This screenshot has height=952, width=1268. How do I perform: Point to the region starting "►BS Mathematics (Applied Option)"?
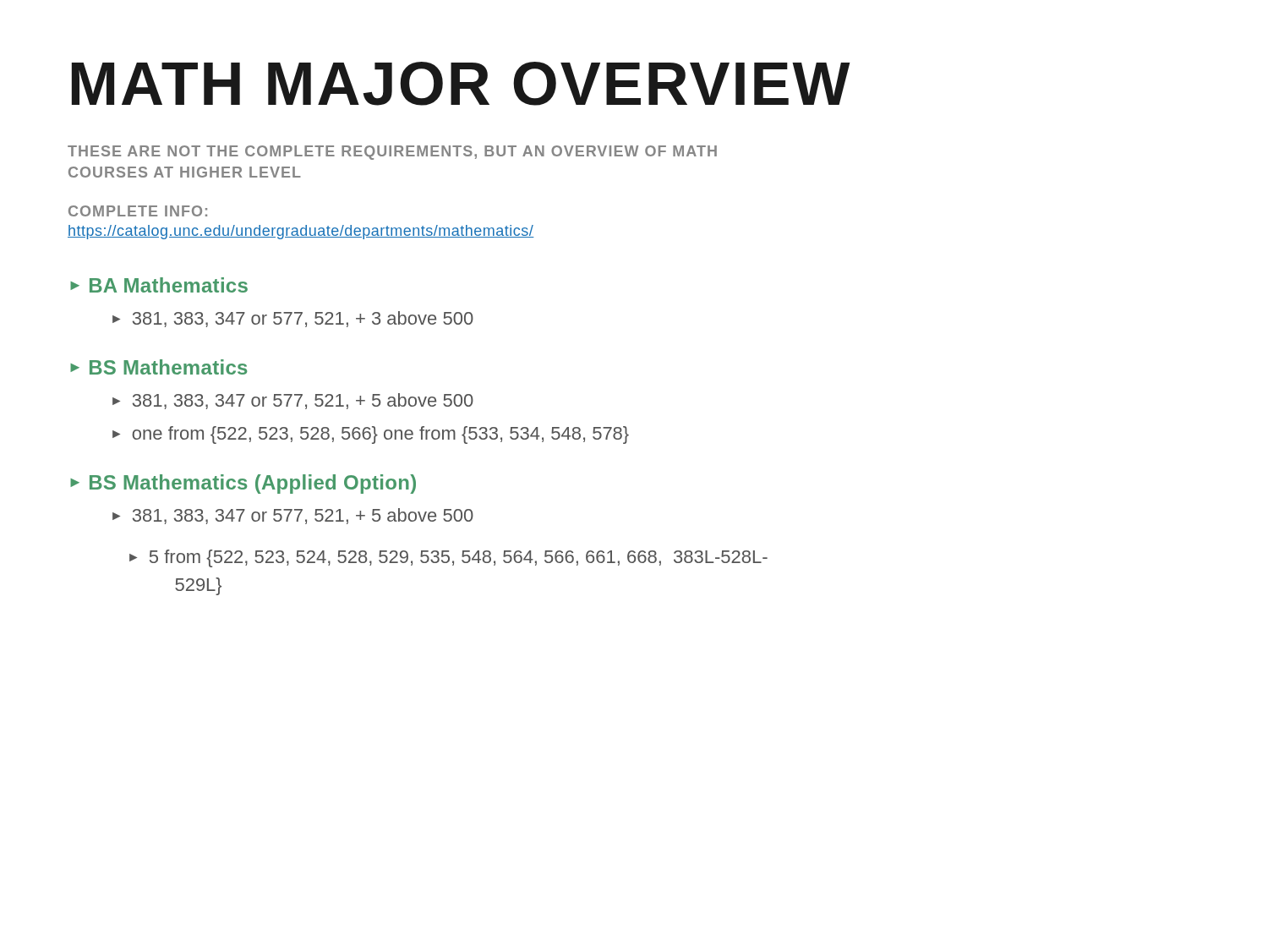(243, 484)
